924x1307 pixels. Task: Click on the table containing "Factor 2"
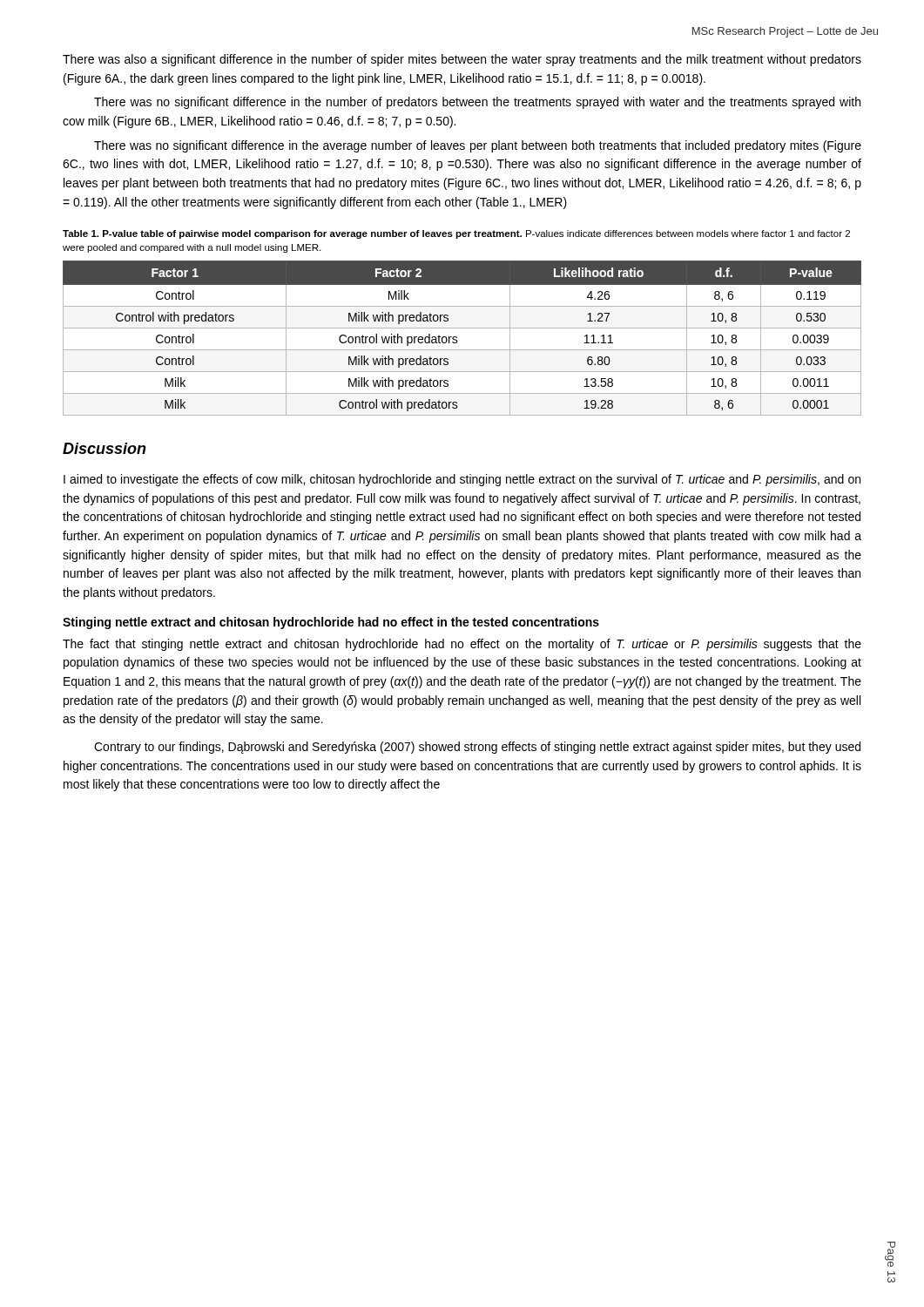point(462,338)
